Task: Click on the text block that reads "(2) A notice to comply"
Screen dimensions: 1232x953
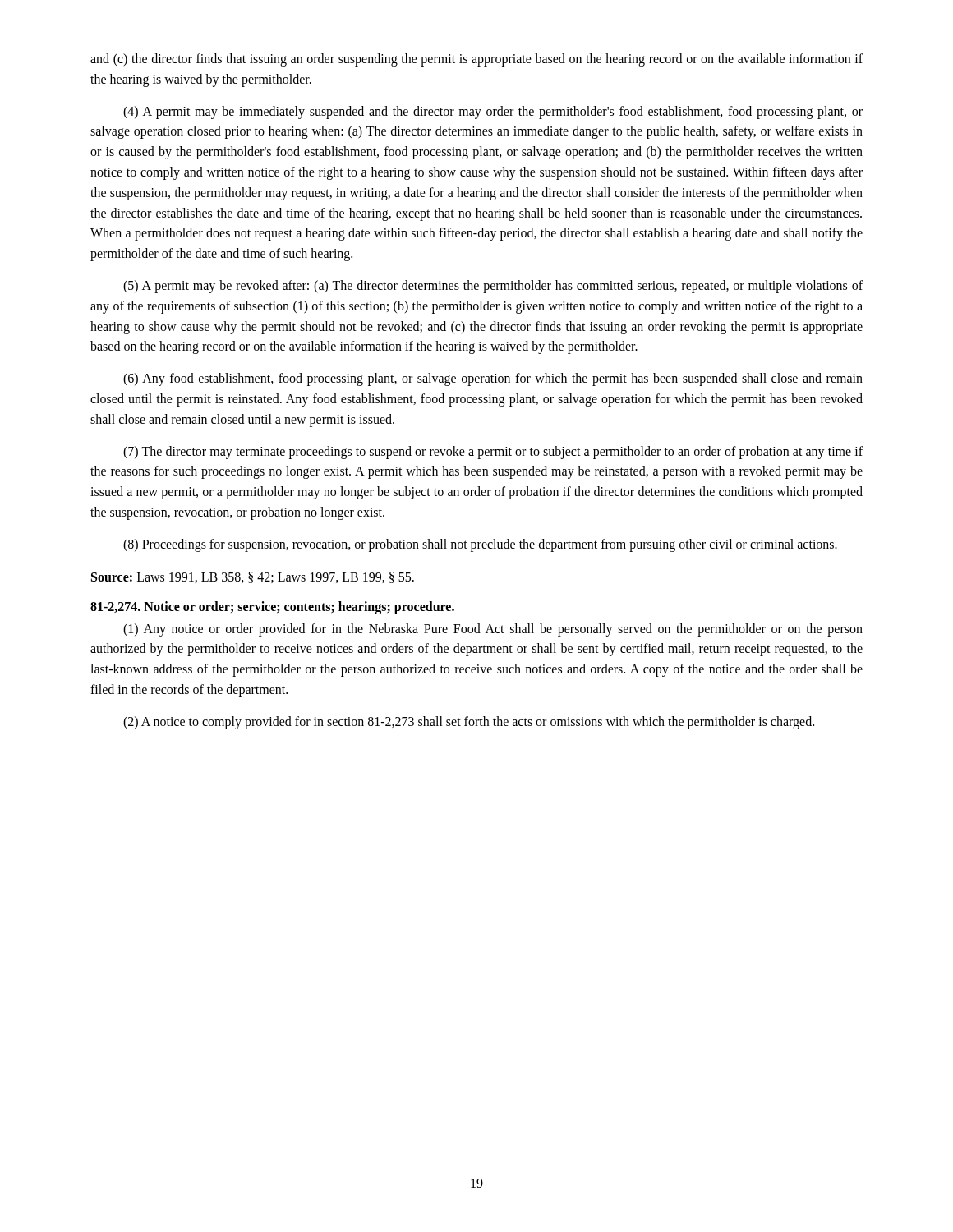Action: pos(469,721)
